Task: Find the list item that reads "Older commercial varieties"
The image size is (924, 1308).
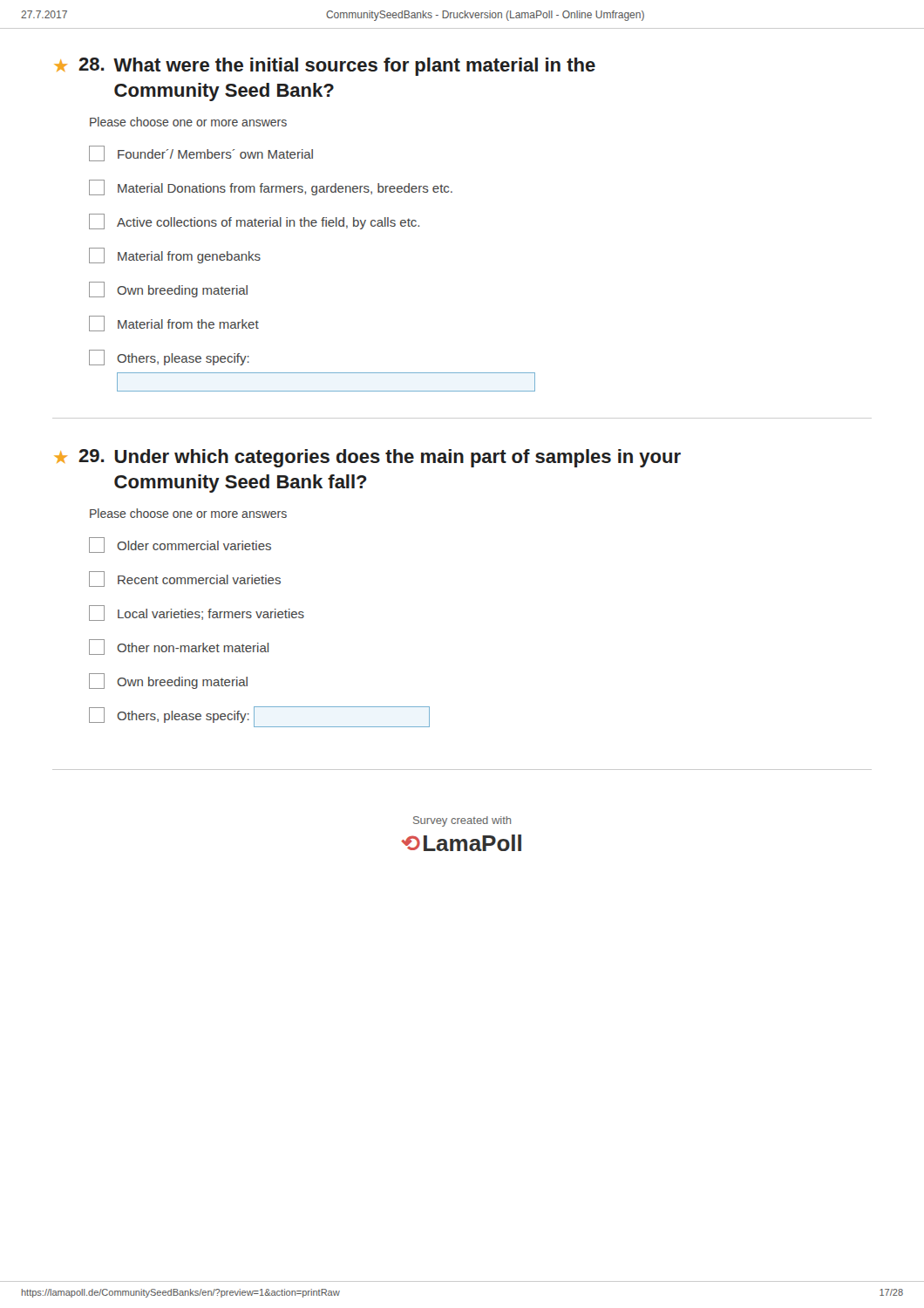Action: coord(180,546)
